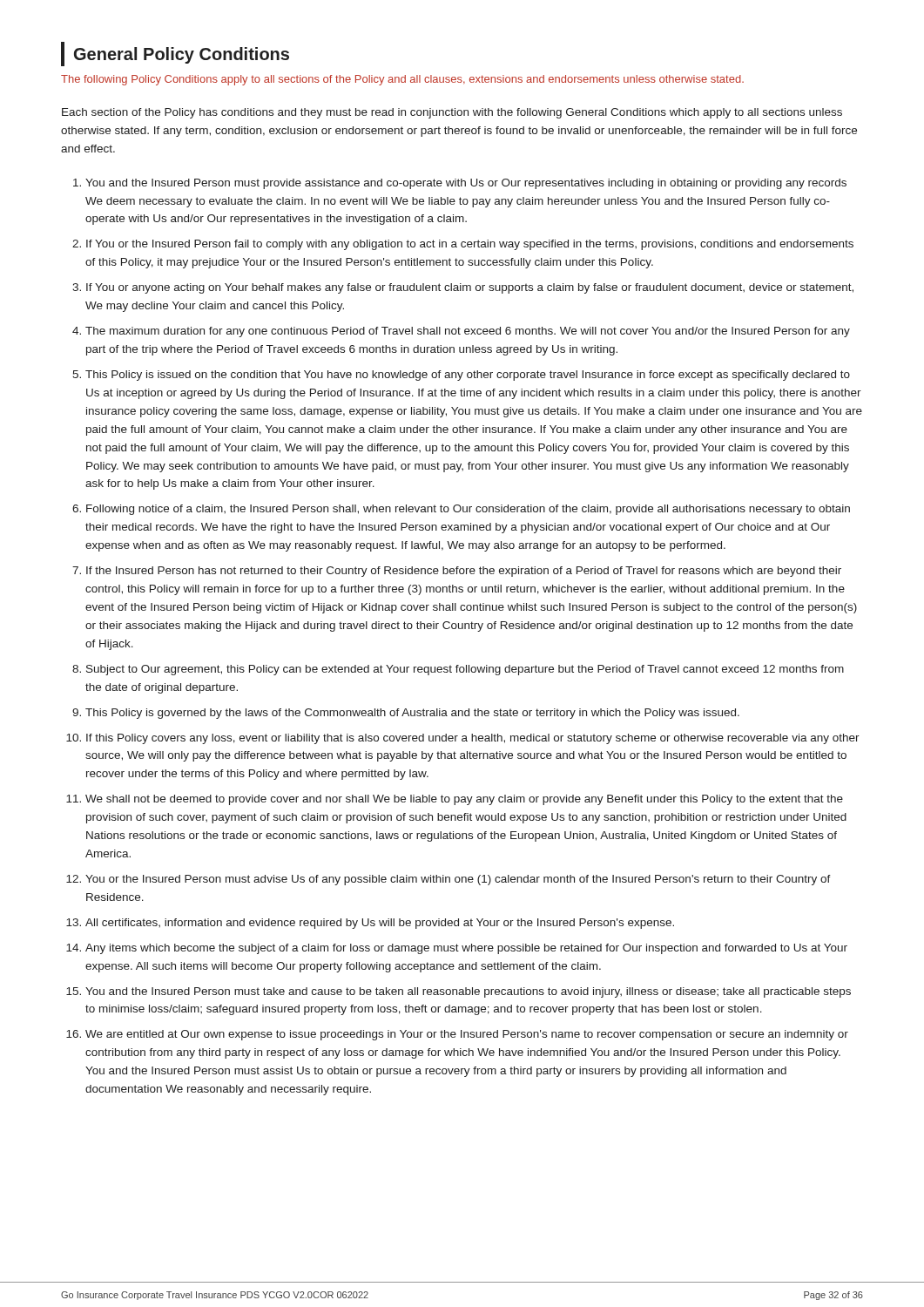The image size is (924, 1307).
Task: Point to the block beginning "If You or anyone acting on"
Action: (x=470, y=296)
